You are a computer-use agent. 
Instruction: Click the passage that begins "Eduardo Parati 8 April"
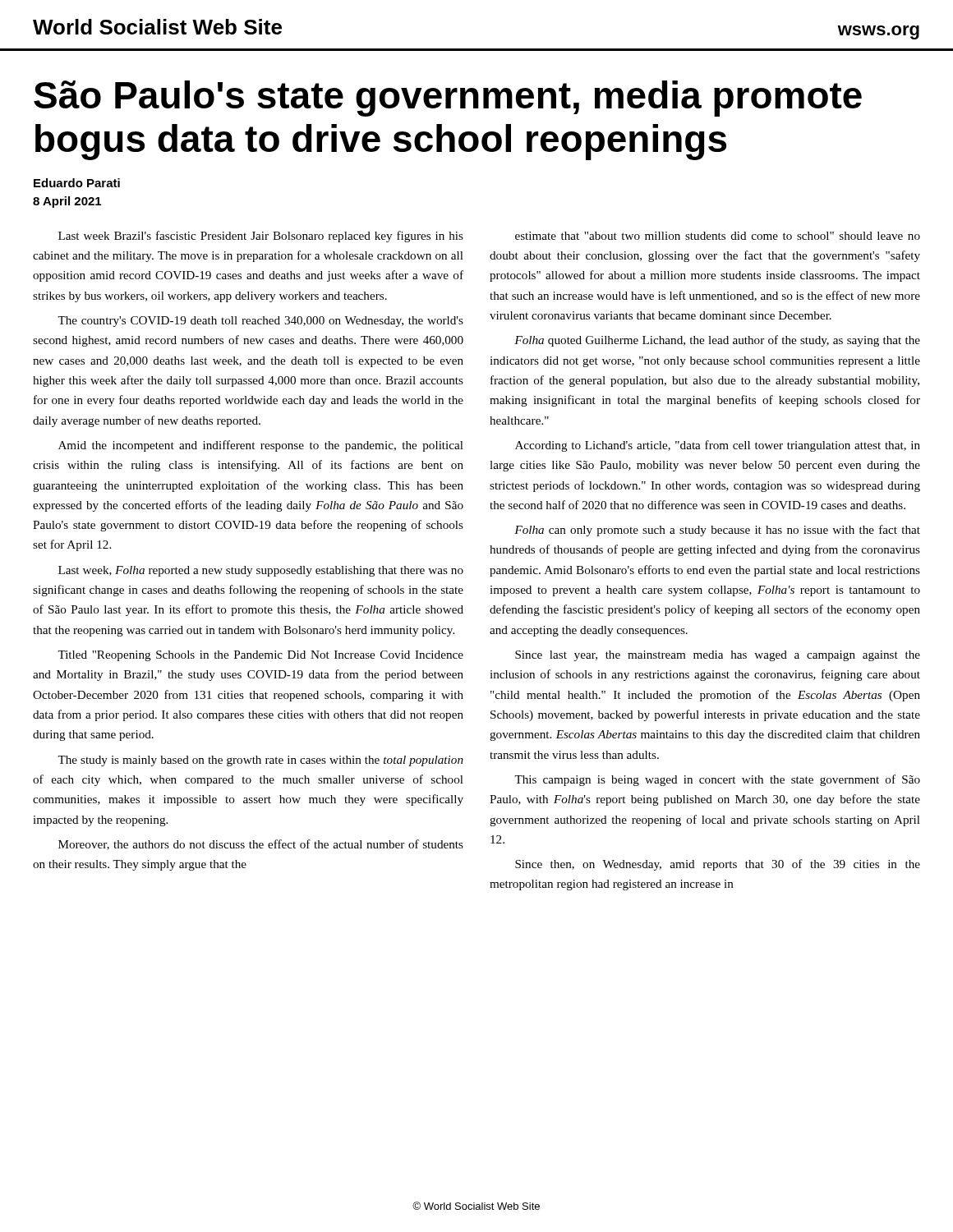point(77,183)
